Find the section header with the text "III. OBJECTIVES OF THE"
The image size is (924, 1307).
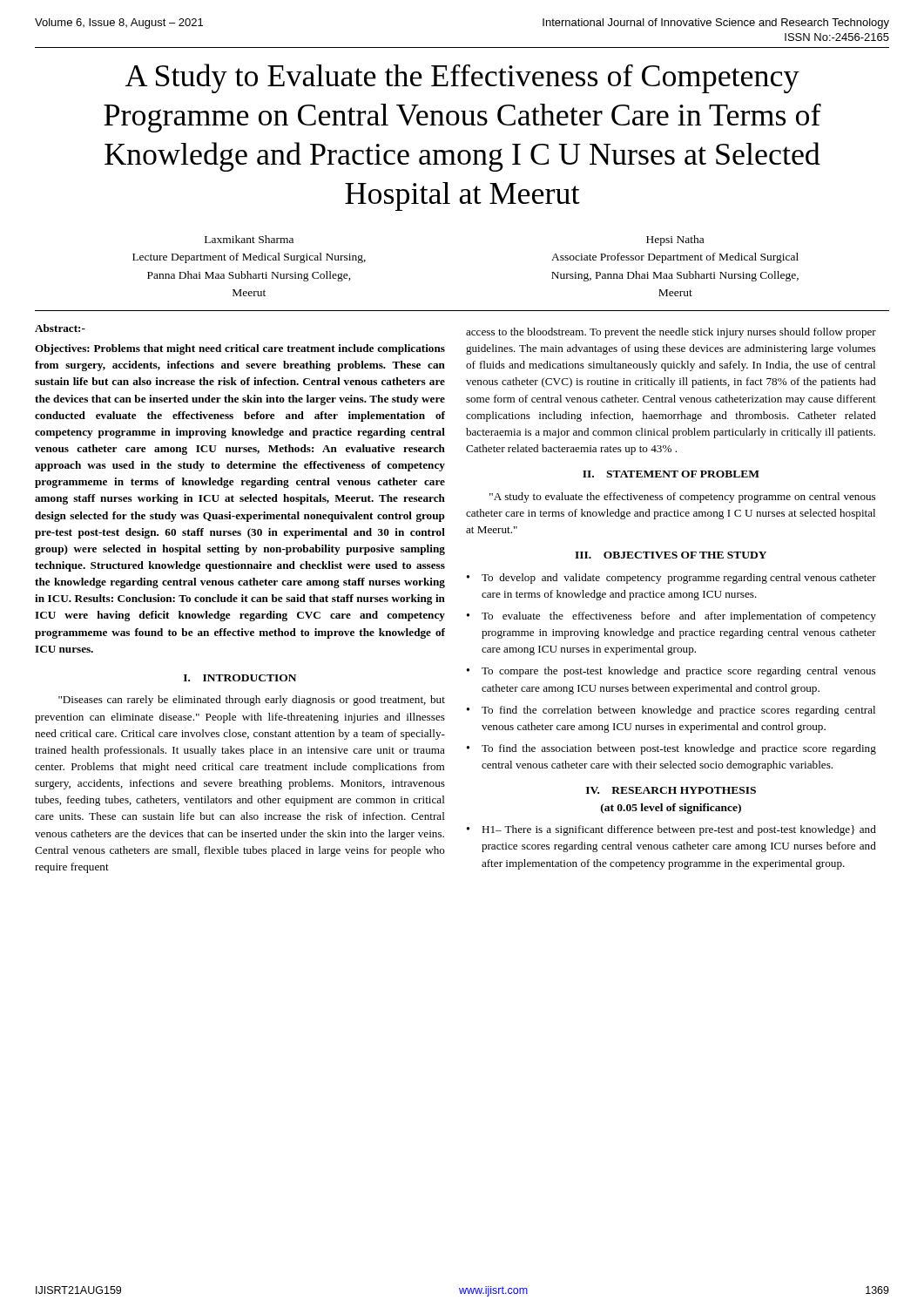pos(671,555)
